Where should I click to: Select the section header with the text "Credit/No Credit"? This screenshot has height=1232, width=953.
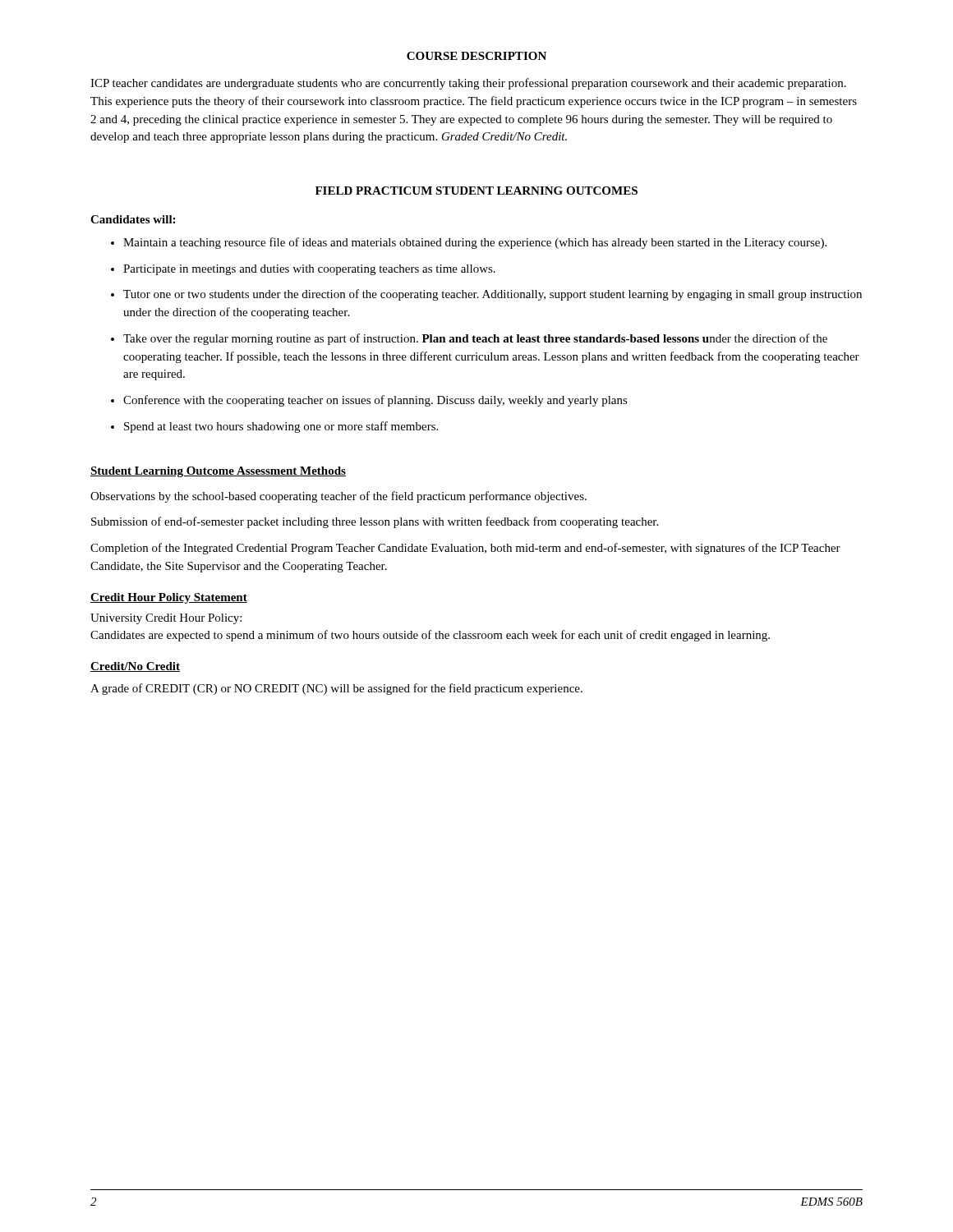click(135, 666)
